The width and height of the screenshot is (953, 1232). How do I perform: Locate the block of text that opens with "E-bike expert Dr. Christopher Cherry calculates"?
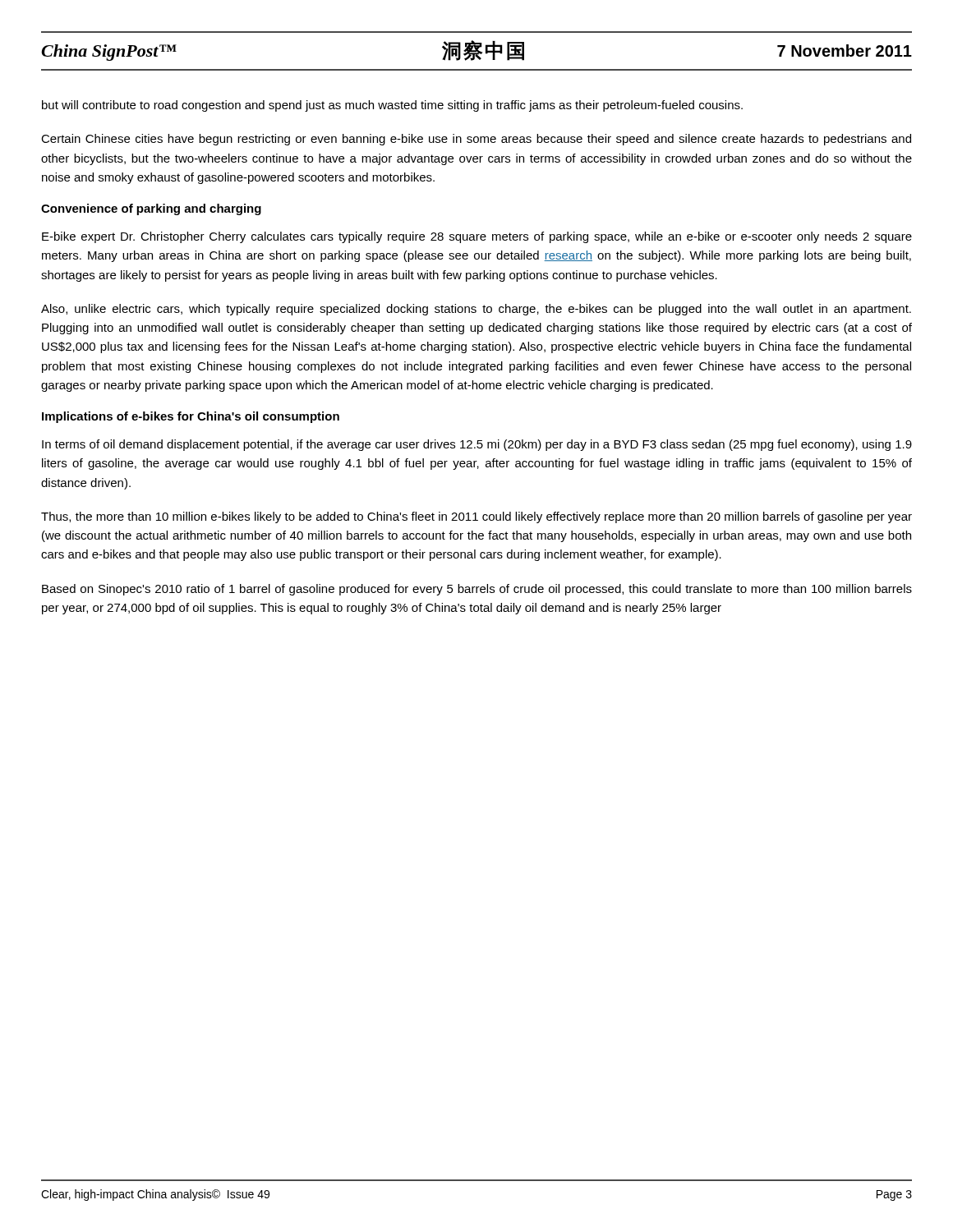(476, 255)
